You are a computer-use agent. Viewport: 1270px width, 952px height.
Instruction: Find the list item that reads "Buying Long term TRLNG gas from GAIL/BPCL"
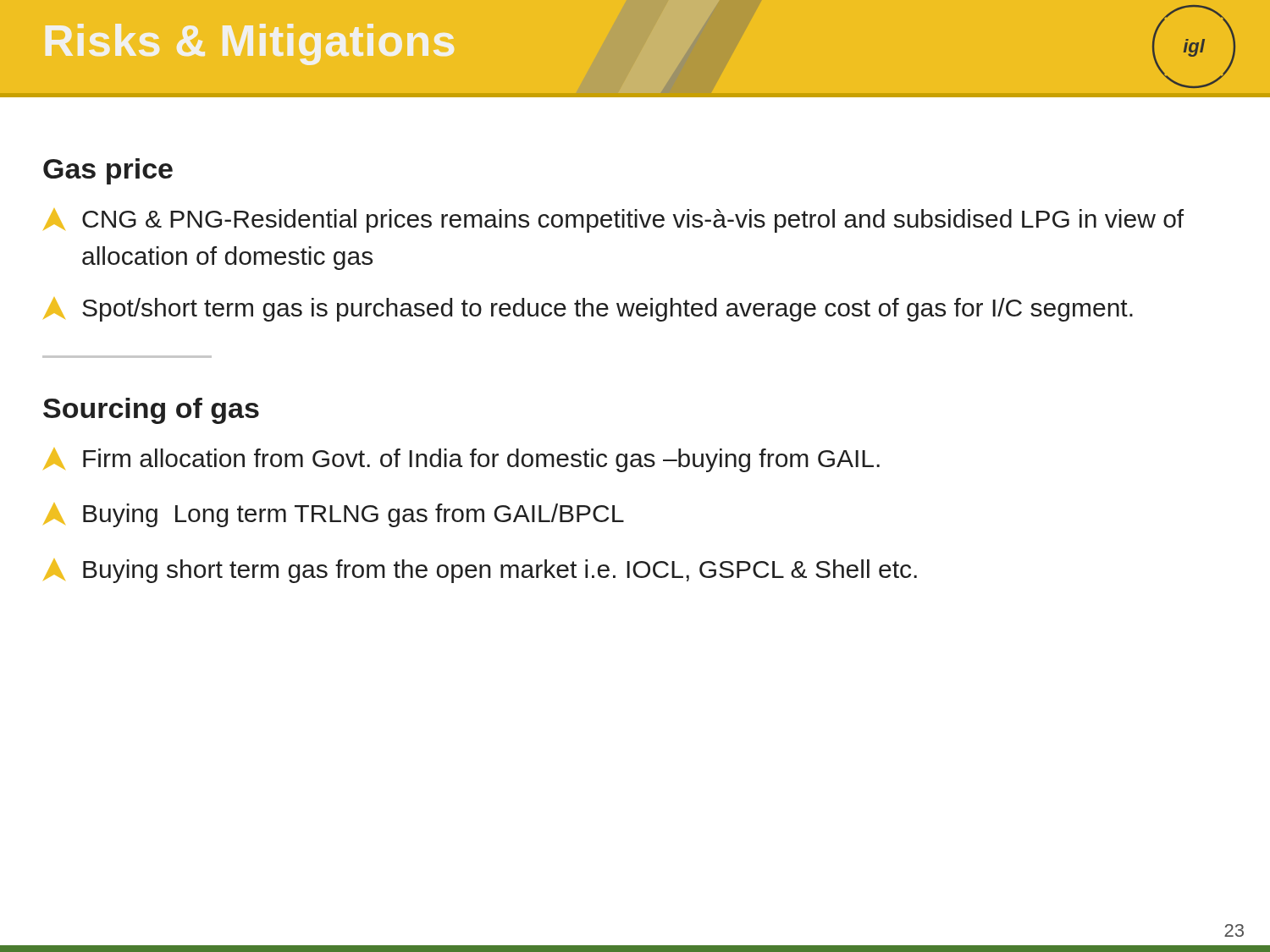pyautogui.click(x=635, y=515)
